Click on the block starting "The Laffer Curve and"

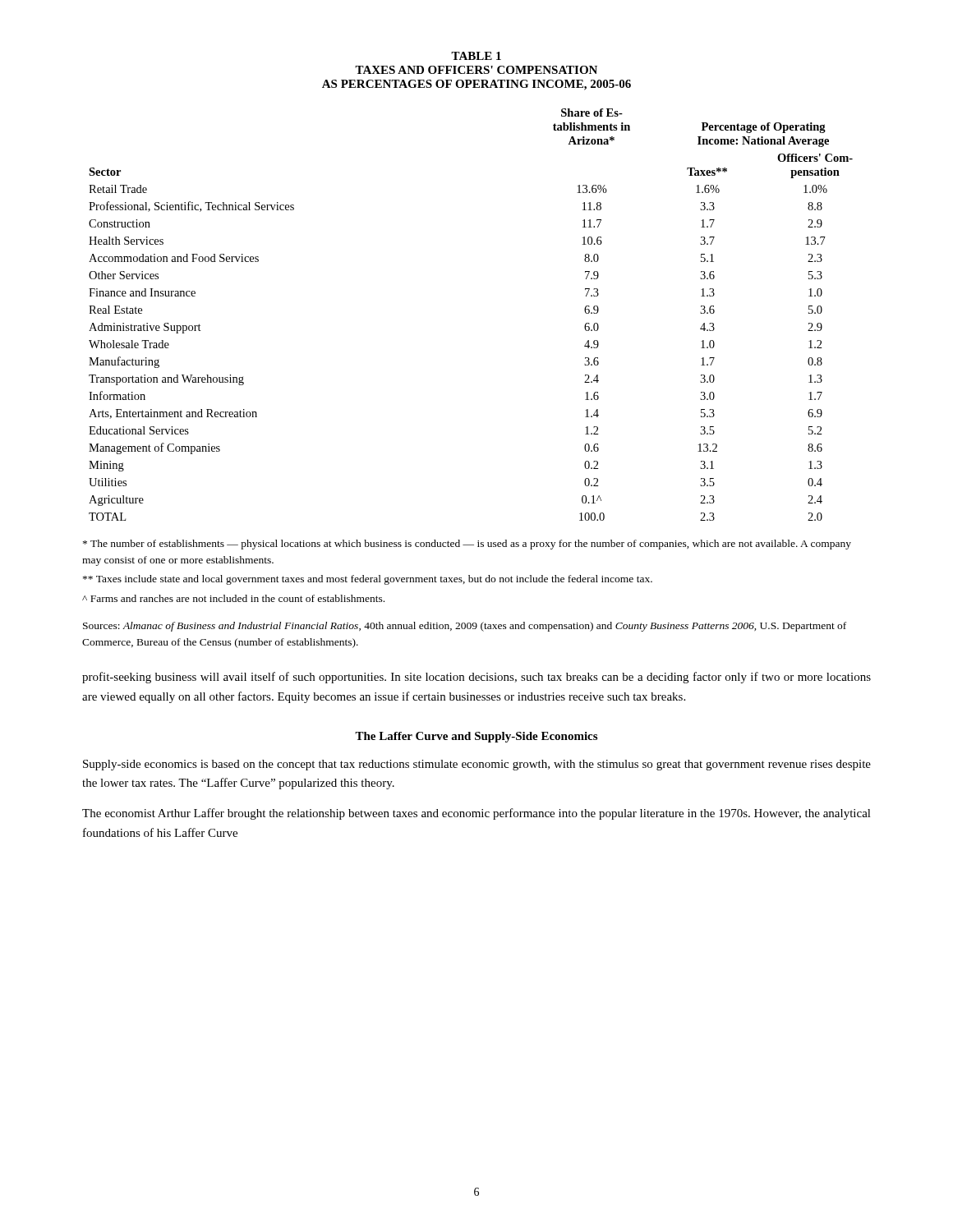point(476,736)
